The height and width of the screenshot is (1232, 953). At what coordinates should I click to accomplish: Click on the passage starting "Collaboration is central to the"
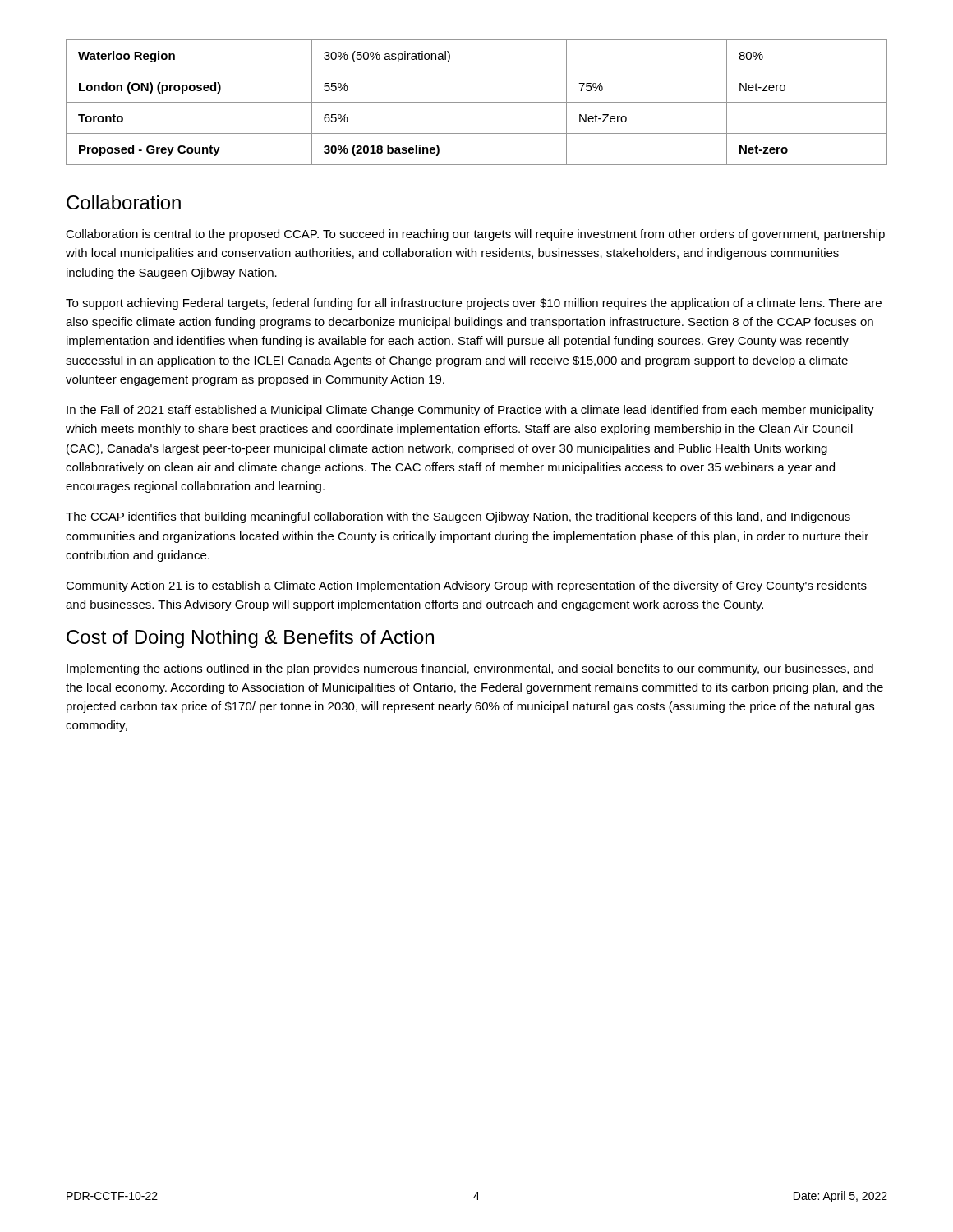pos(475,253)
